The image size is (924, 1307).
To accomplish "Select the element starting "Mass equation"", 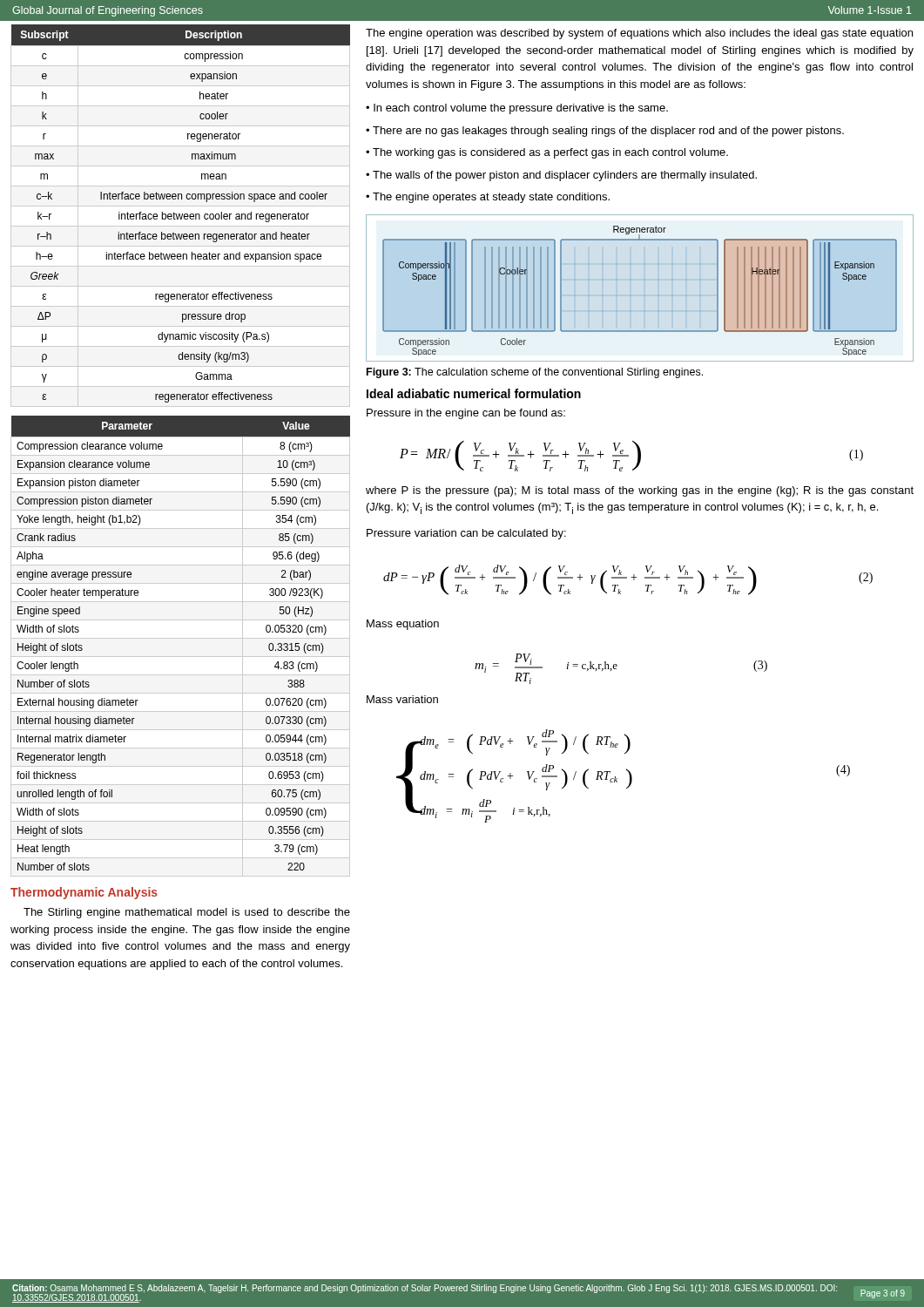I will pyautogui.click(x=403, y=624).
